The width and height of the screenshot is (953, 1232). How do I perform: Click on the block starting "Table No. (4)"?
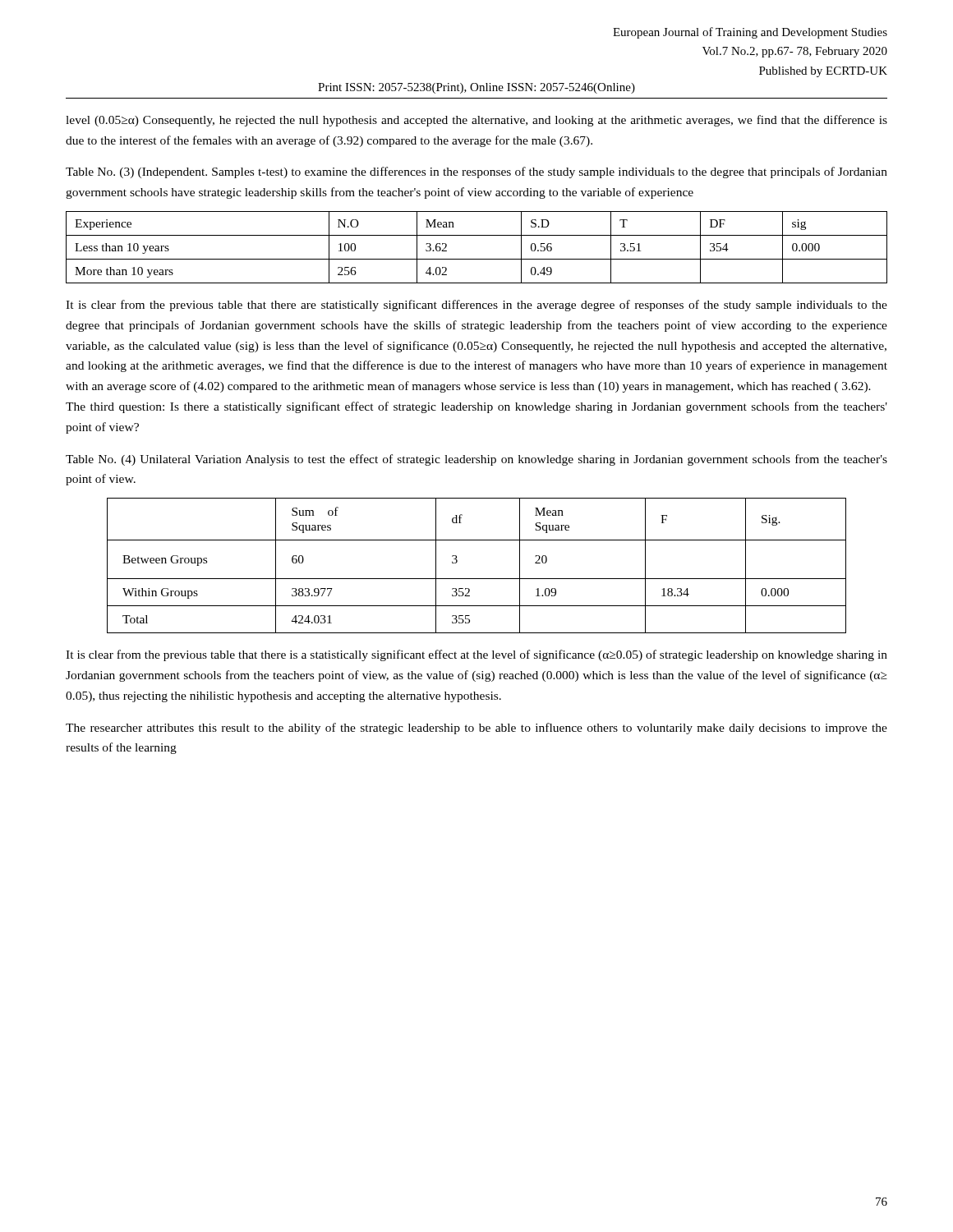point(476,468)
